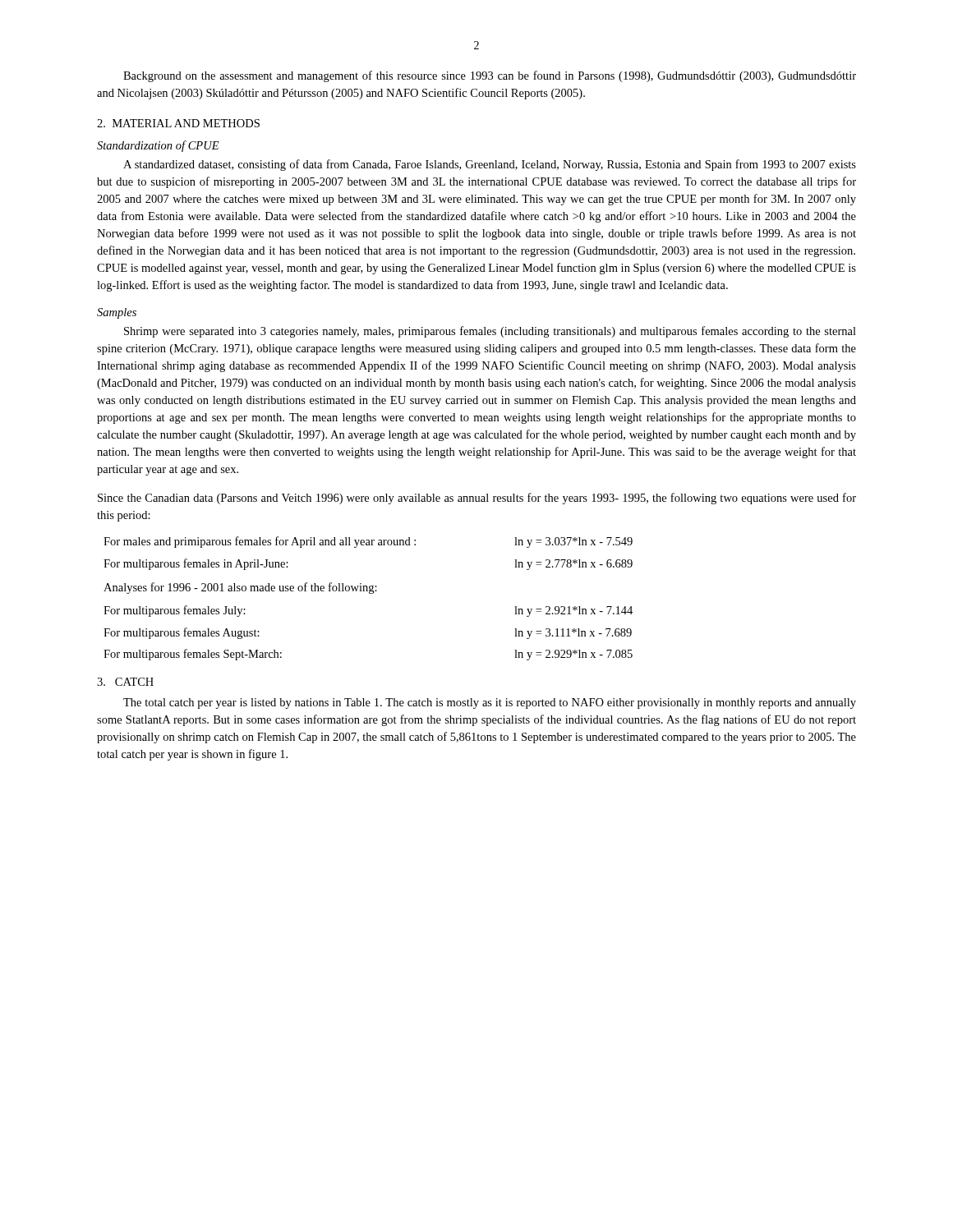The width and height of the screenshot is (953, 1232).
Task: Locate the formula that opens with "ln y = 3.111*ln x"
Action: 573,632
